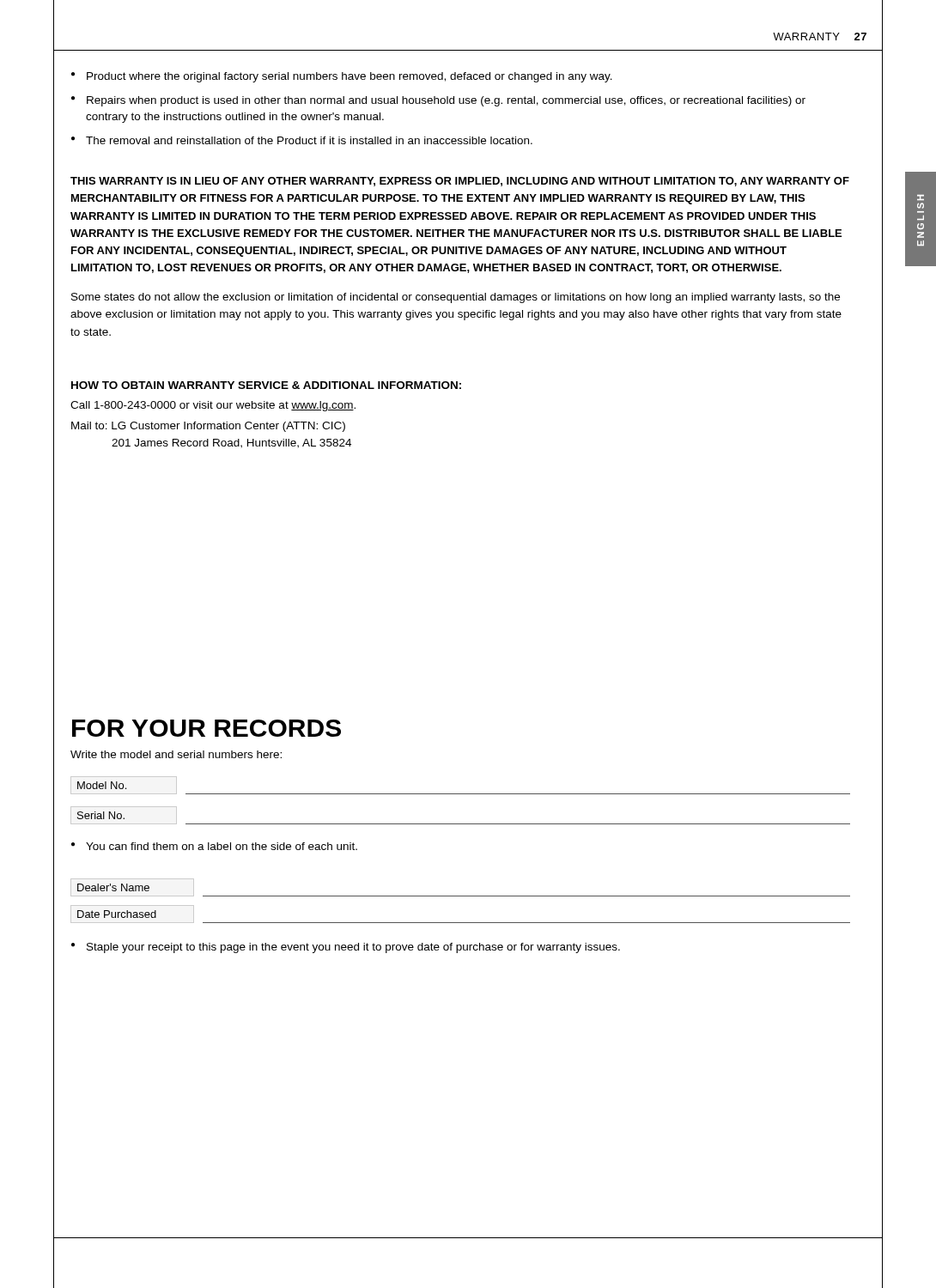
Task: Click on the text block starting "Dealer's Name"
Action: coord(460,888)
